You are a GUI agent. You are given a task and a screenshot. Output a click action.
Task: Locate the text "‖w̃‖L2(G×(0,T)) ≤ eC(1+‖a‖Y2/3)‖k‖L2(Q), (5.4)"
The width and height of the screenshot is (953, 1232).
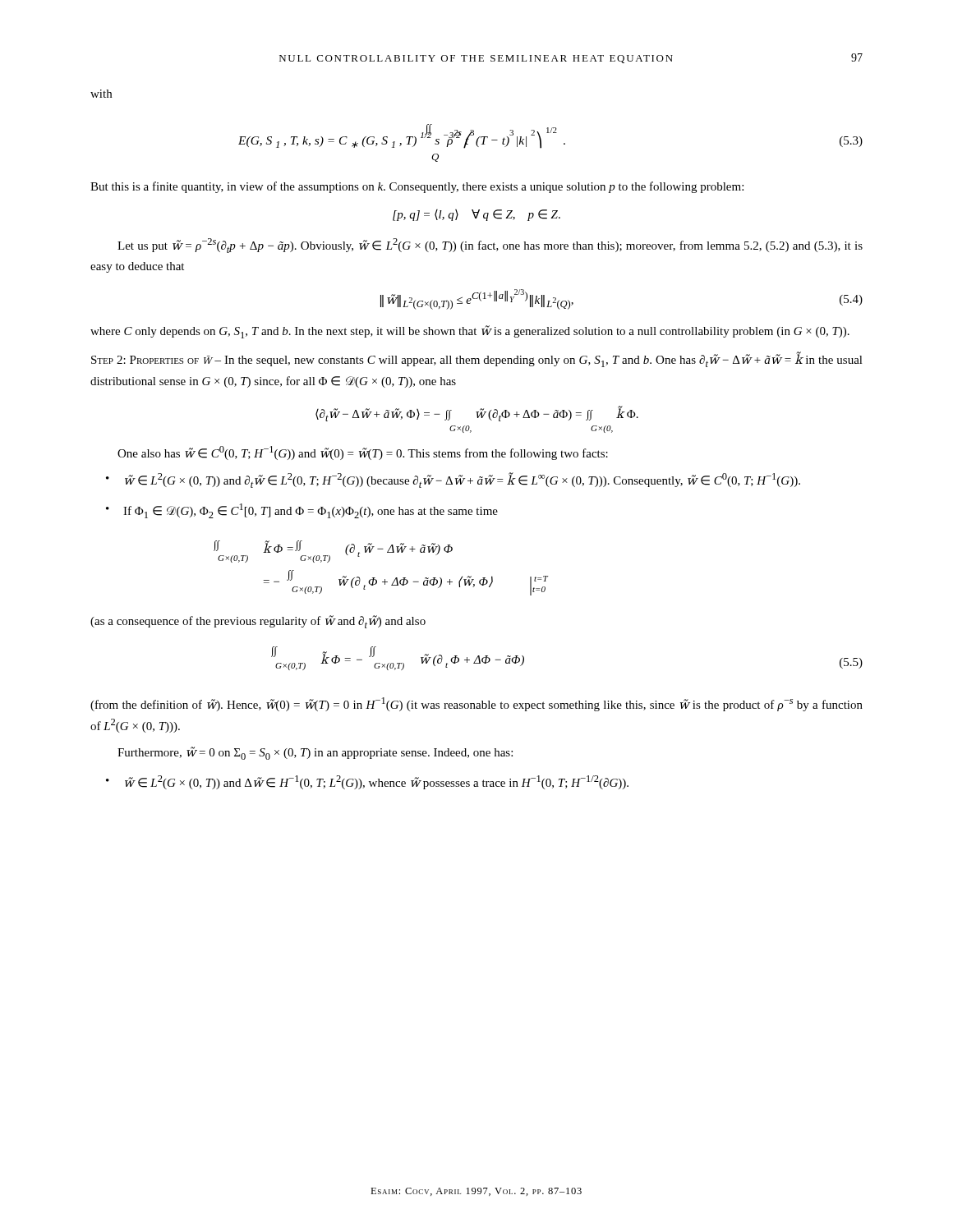pos(474,299)
